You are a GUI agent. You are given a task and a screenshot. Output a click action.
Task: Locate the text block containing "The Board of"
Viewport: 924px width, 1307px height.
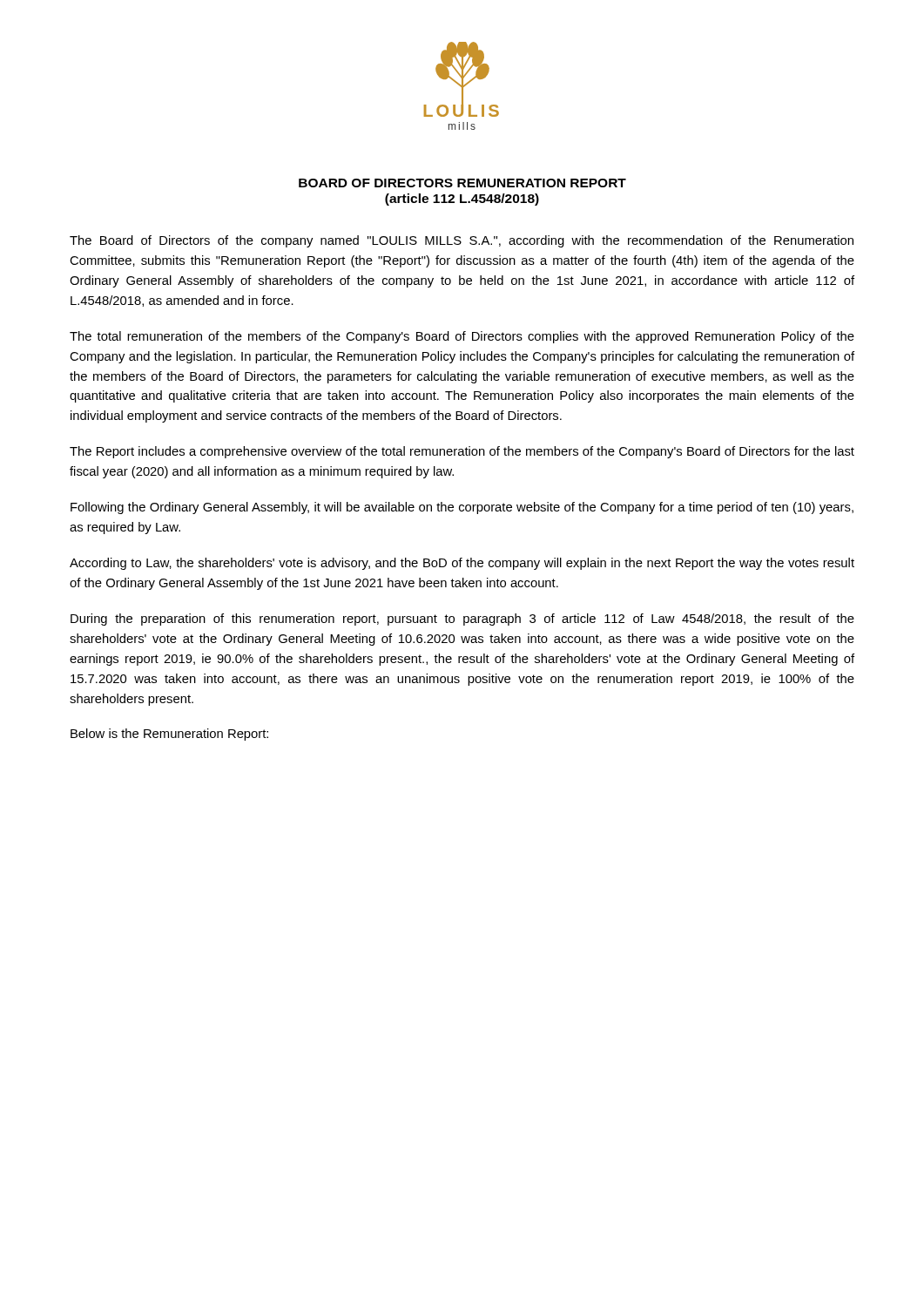tap(462, 271)
